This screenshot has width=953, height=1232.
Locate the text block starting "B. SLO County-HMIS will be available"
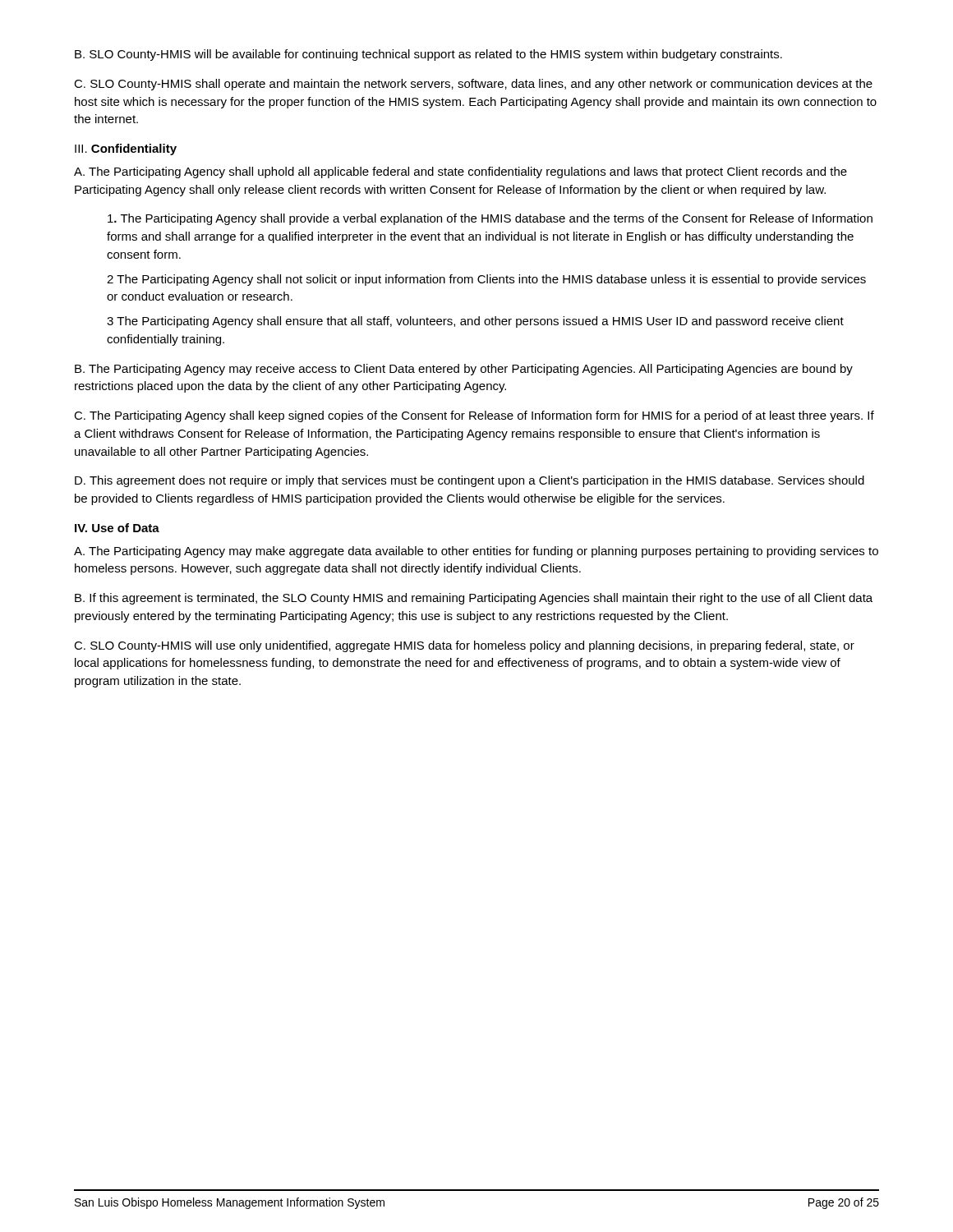coord(428,54)
